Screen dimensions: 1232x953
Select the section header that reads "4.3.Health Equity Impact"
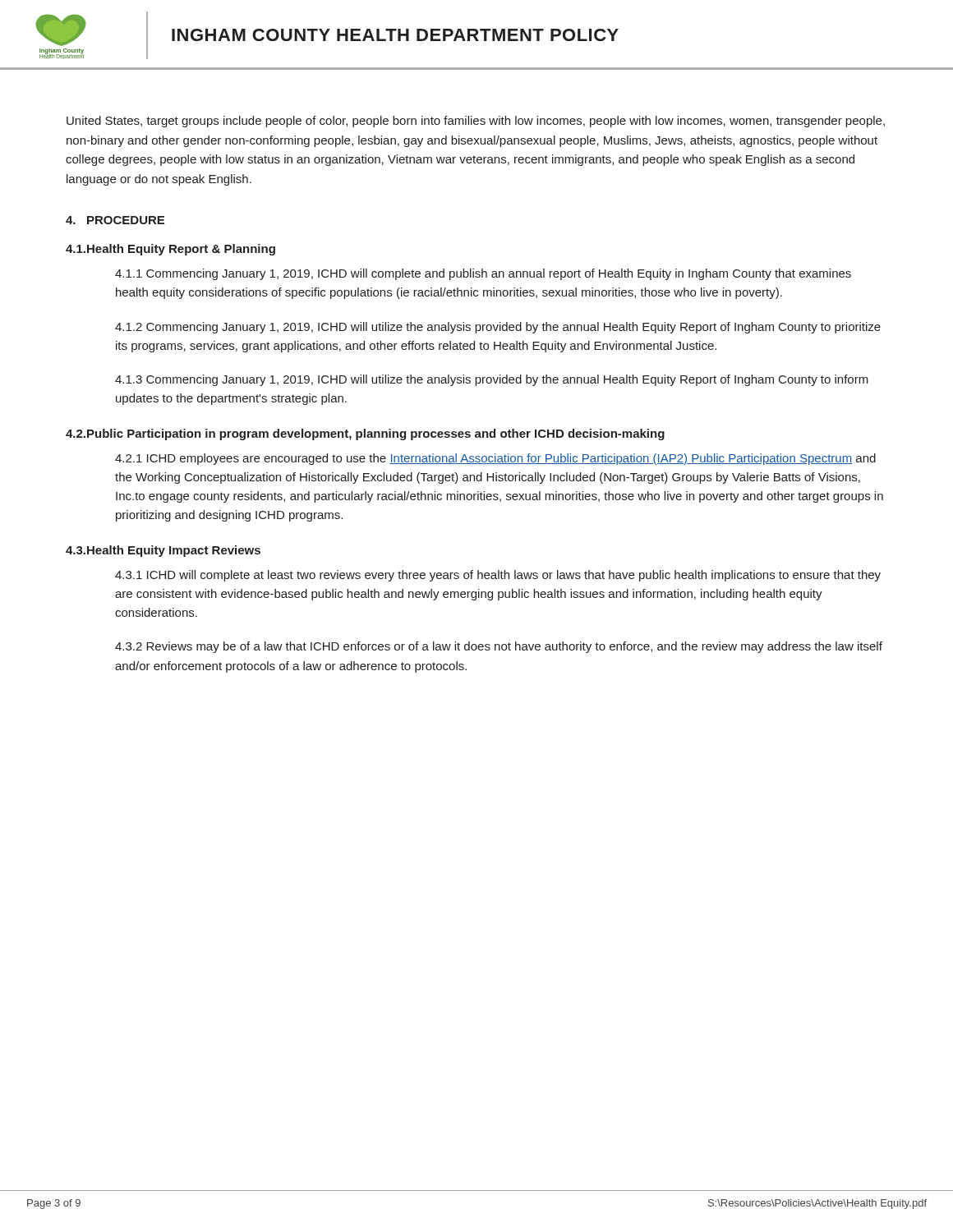click(x=163, y=550)
